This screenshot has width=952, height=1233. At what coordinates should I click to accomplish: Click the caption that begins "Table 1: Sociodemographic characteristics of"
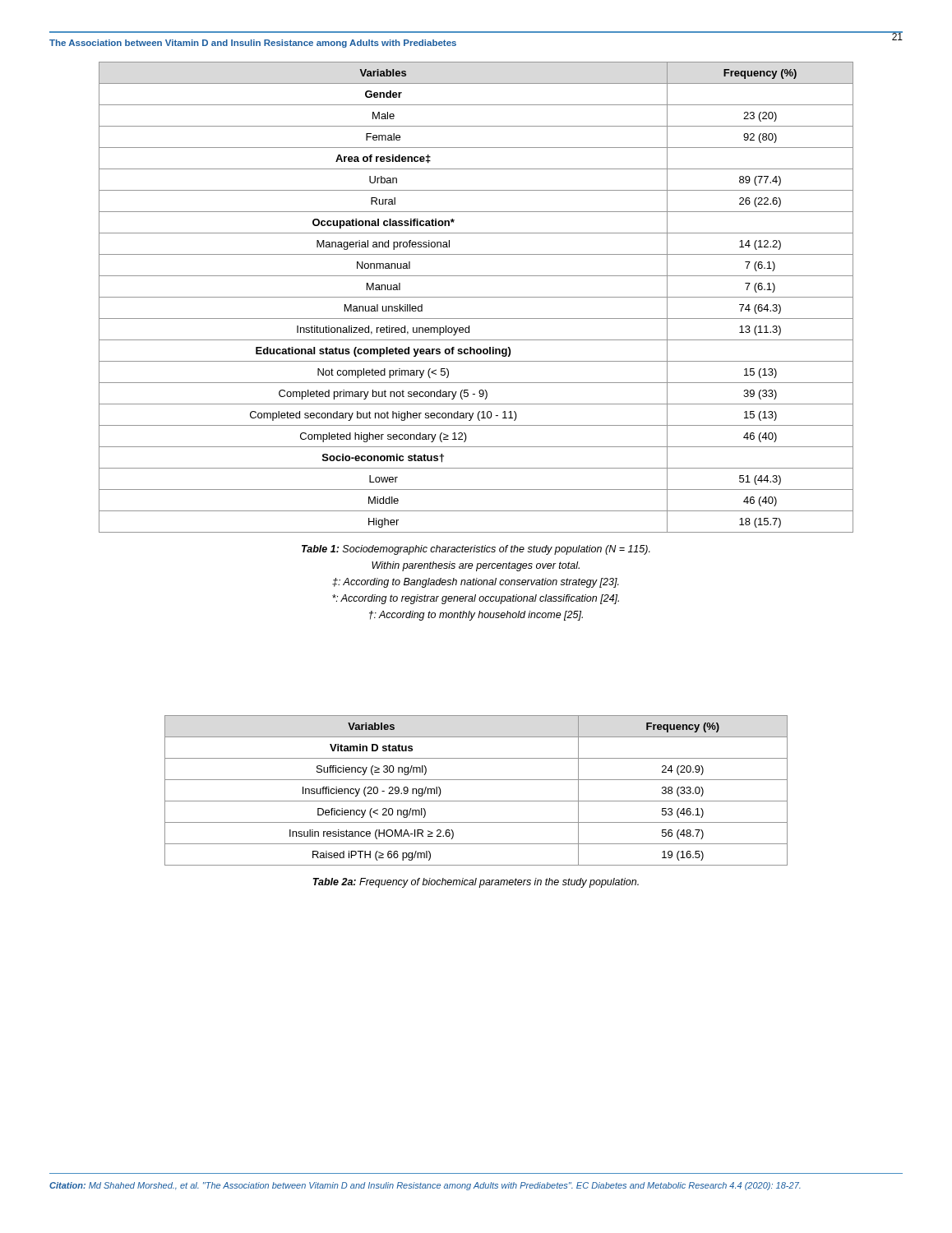[x=476, y=582]
